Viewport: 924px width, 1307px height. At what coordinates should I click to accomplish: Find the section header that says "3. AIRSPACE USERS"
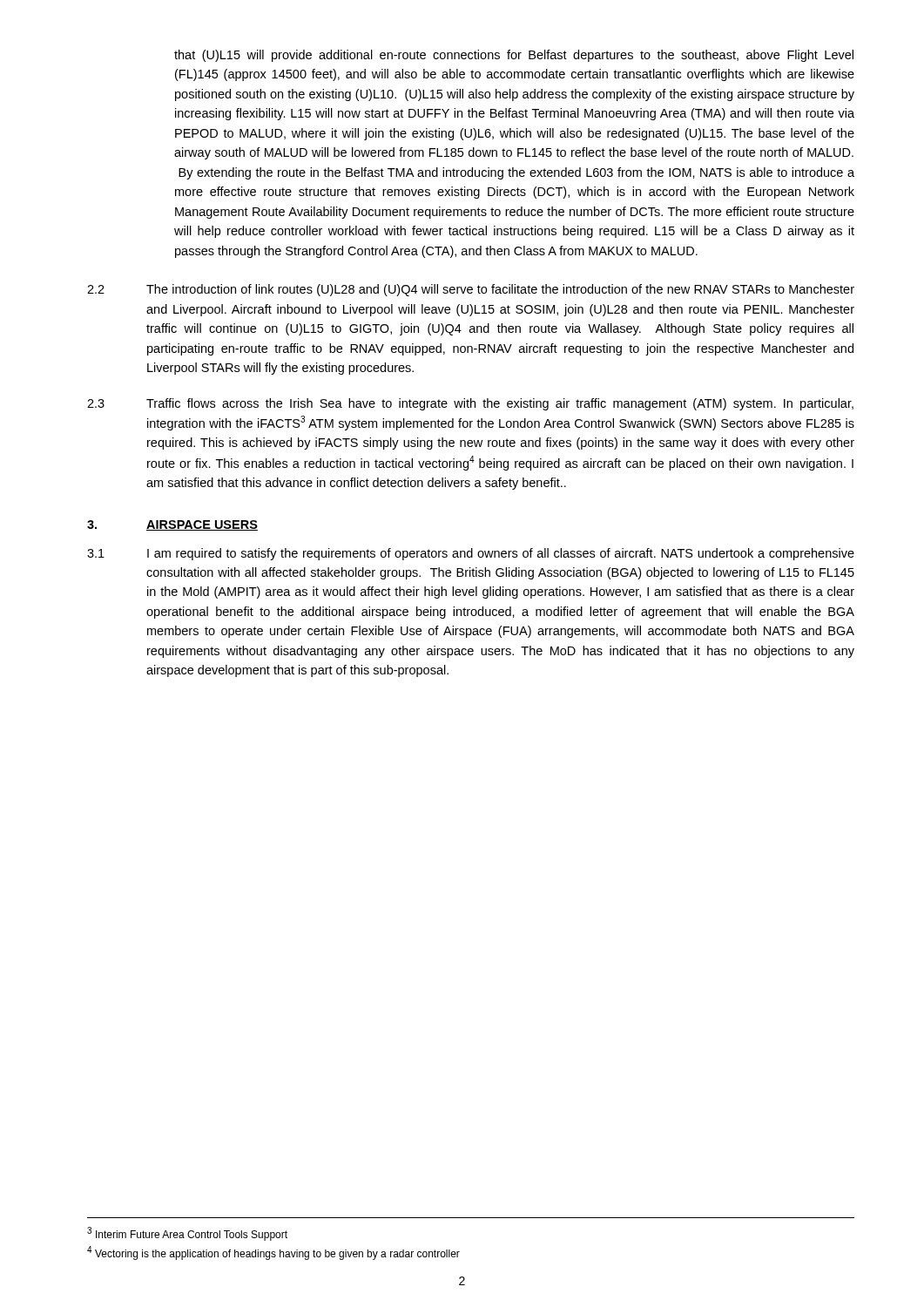[172, 524]
